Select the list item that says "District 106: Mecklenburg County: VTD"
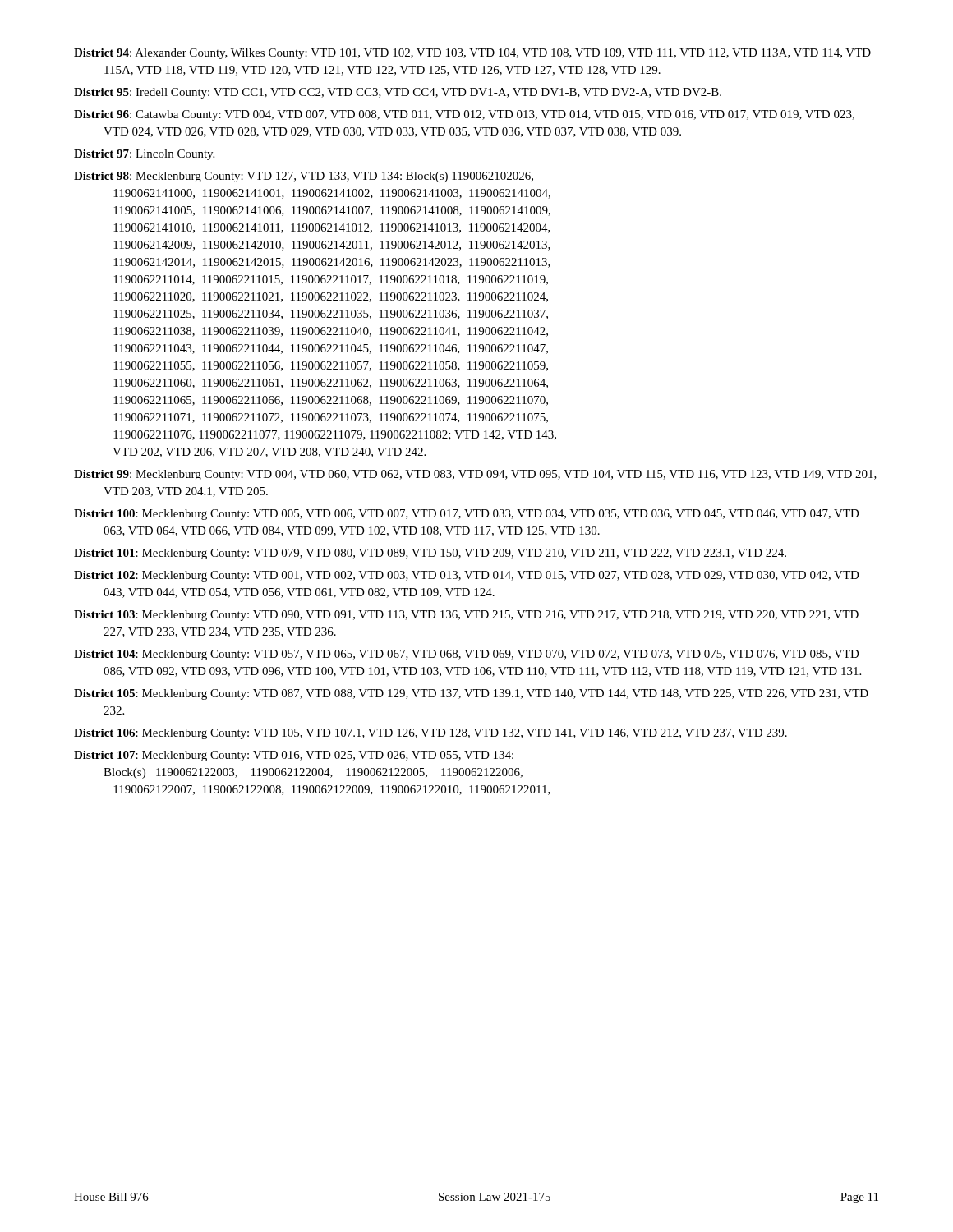The width and height of the screenshot is (953, 1232). coord(431,733)
